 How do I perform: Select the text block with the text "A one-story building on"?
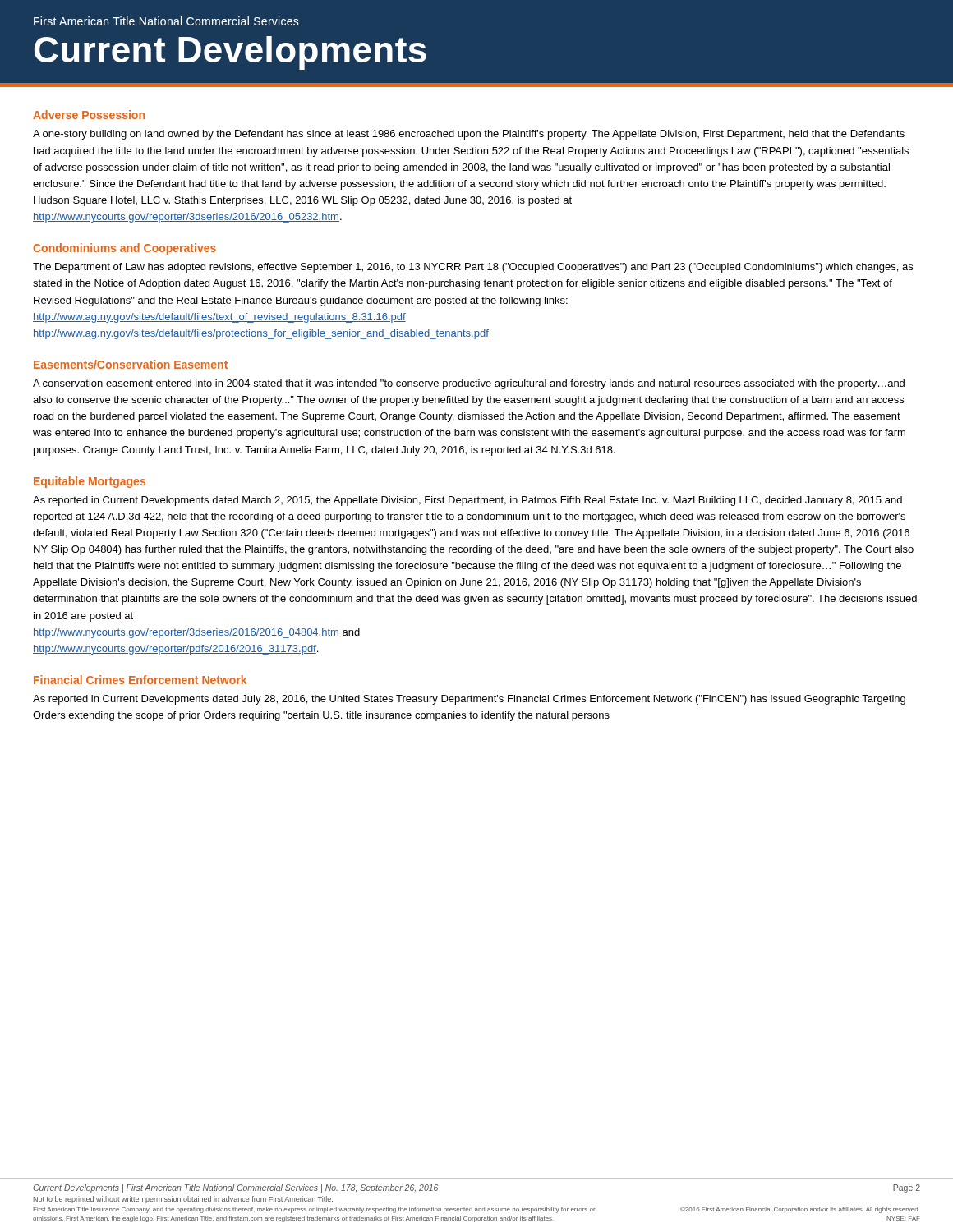point(471,175)
